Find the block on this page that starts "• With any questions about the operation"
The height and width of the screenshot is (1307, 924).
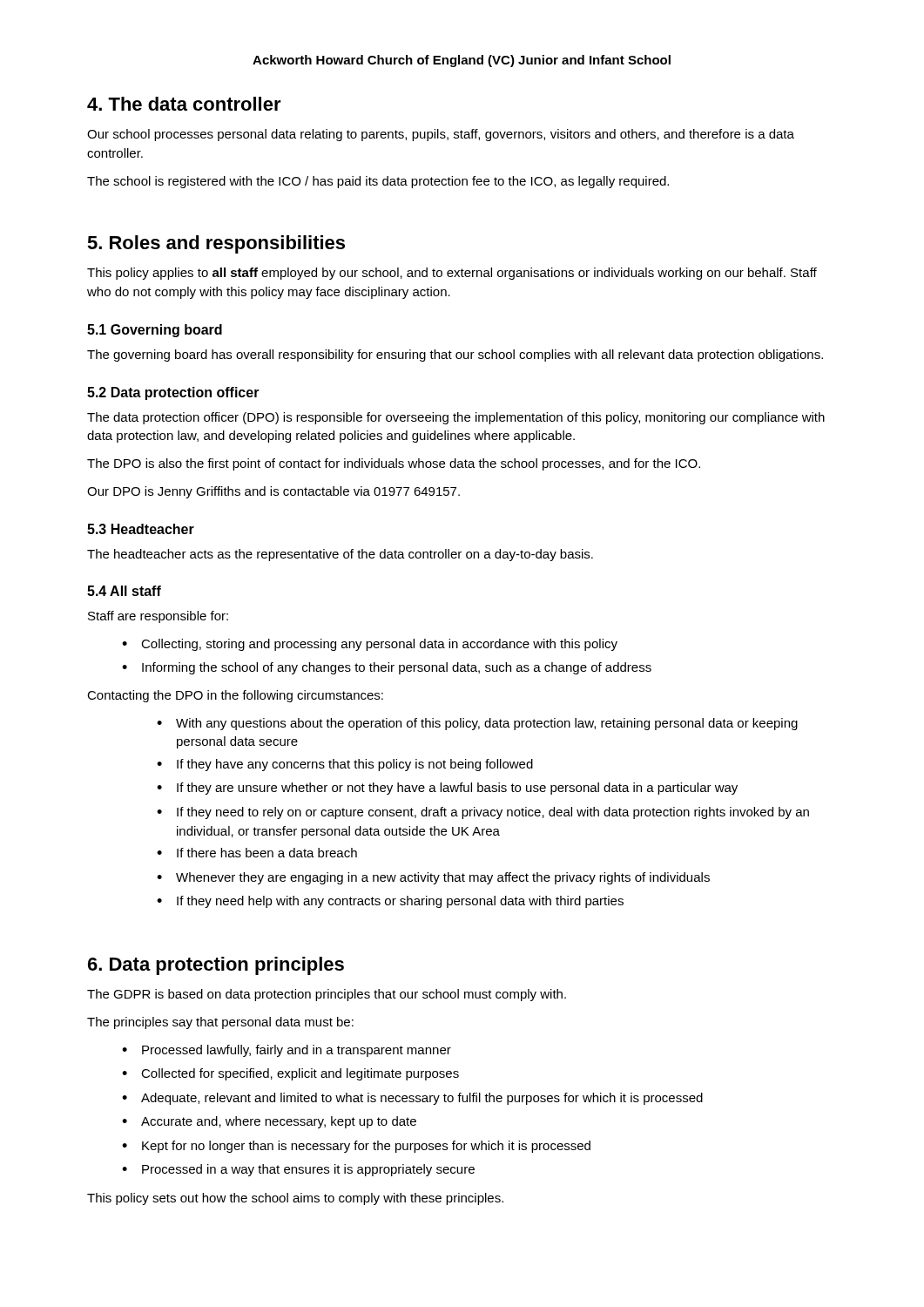coord(497,732)
